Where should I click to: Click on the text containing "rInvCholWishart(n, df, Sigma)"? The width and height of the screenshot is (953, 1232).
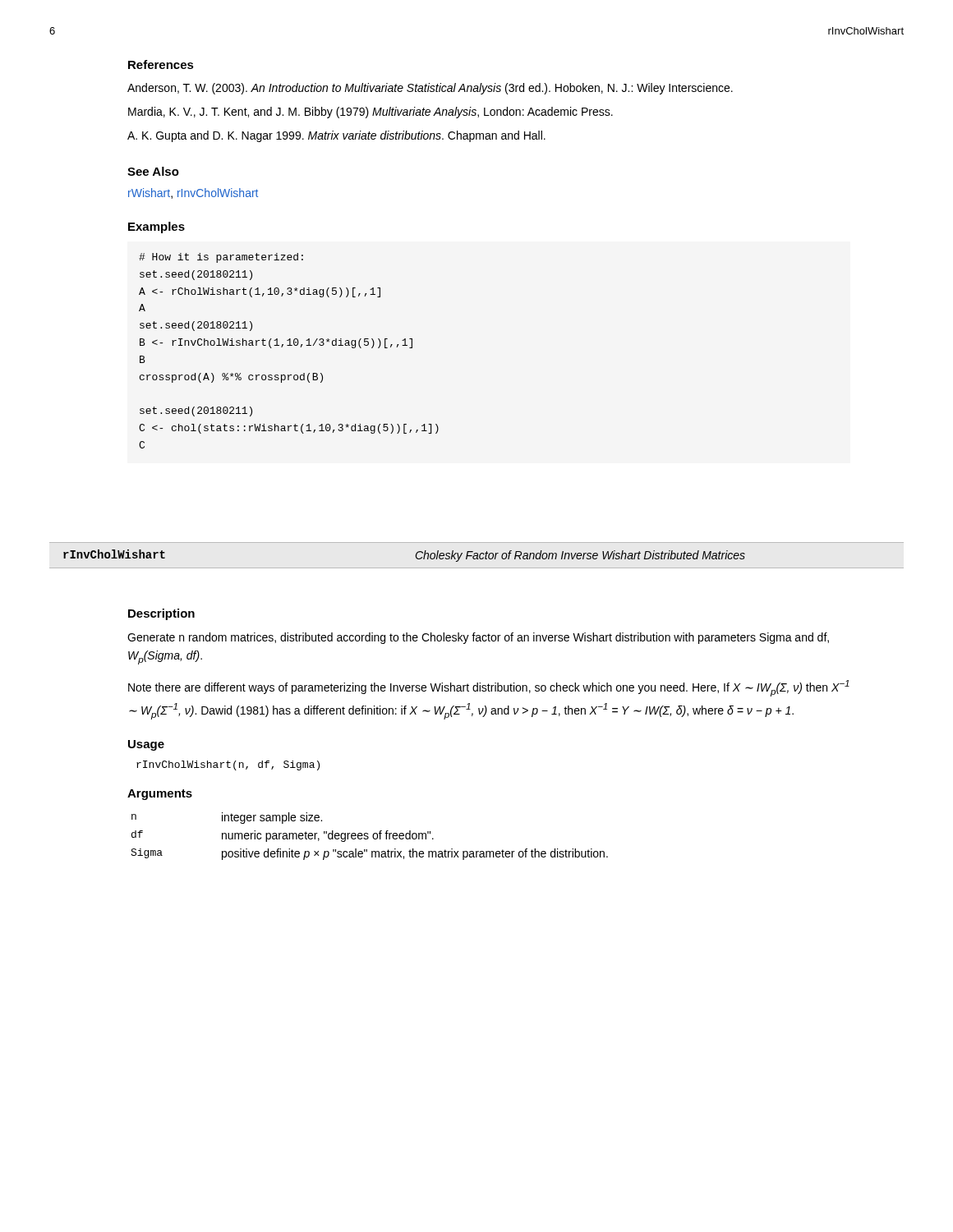coord(228,765)
